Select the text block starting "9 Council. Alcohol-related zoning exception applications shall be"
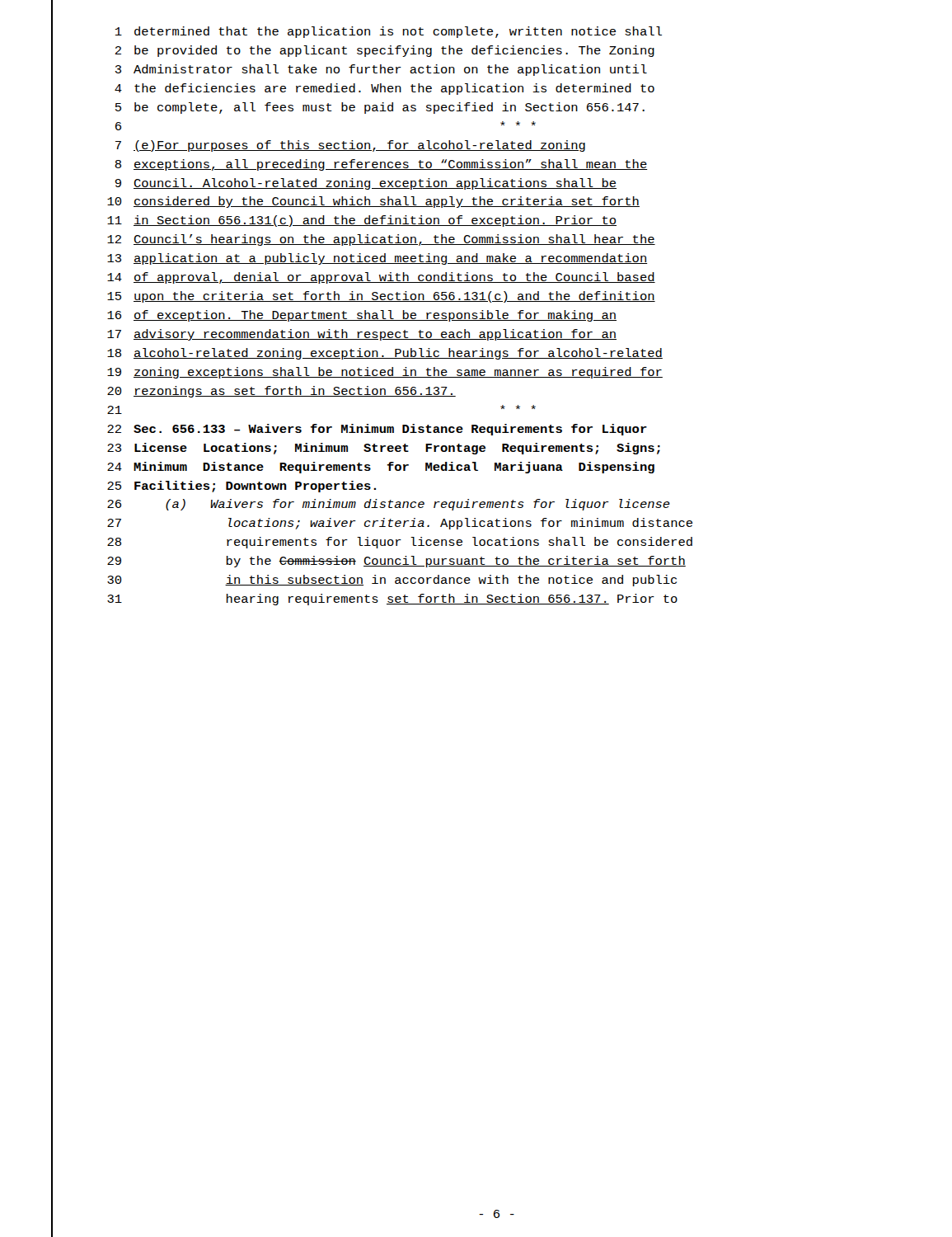 [x=497, y=184]
